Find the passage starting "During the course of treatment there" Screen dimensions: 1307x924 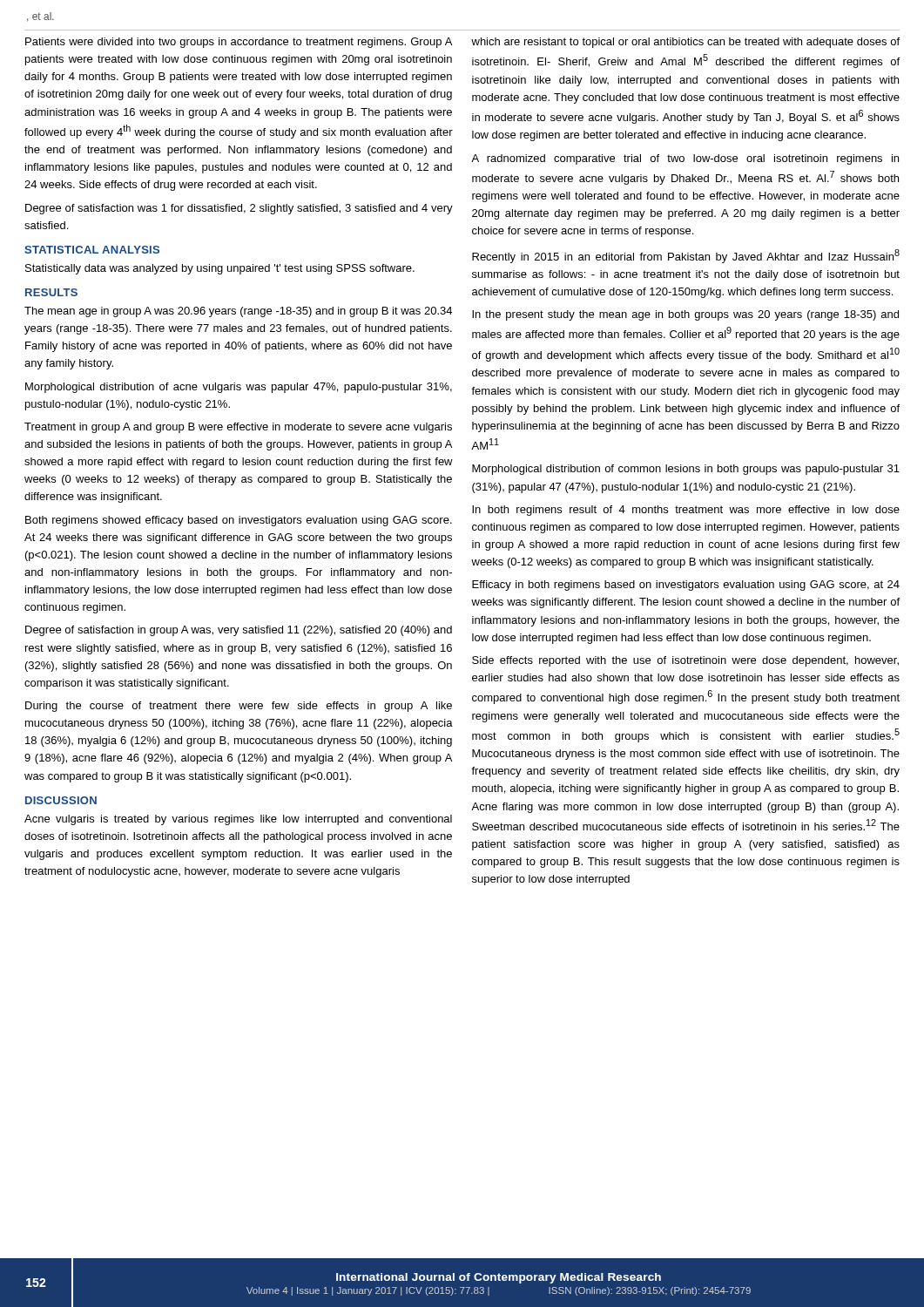pyautogui.click(x=238, y=740)
